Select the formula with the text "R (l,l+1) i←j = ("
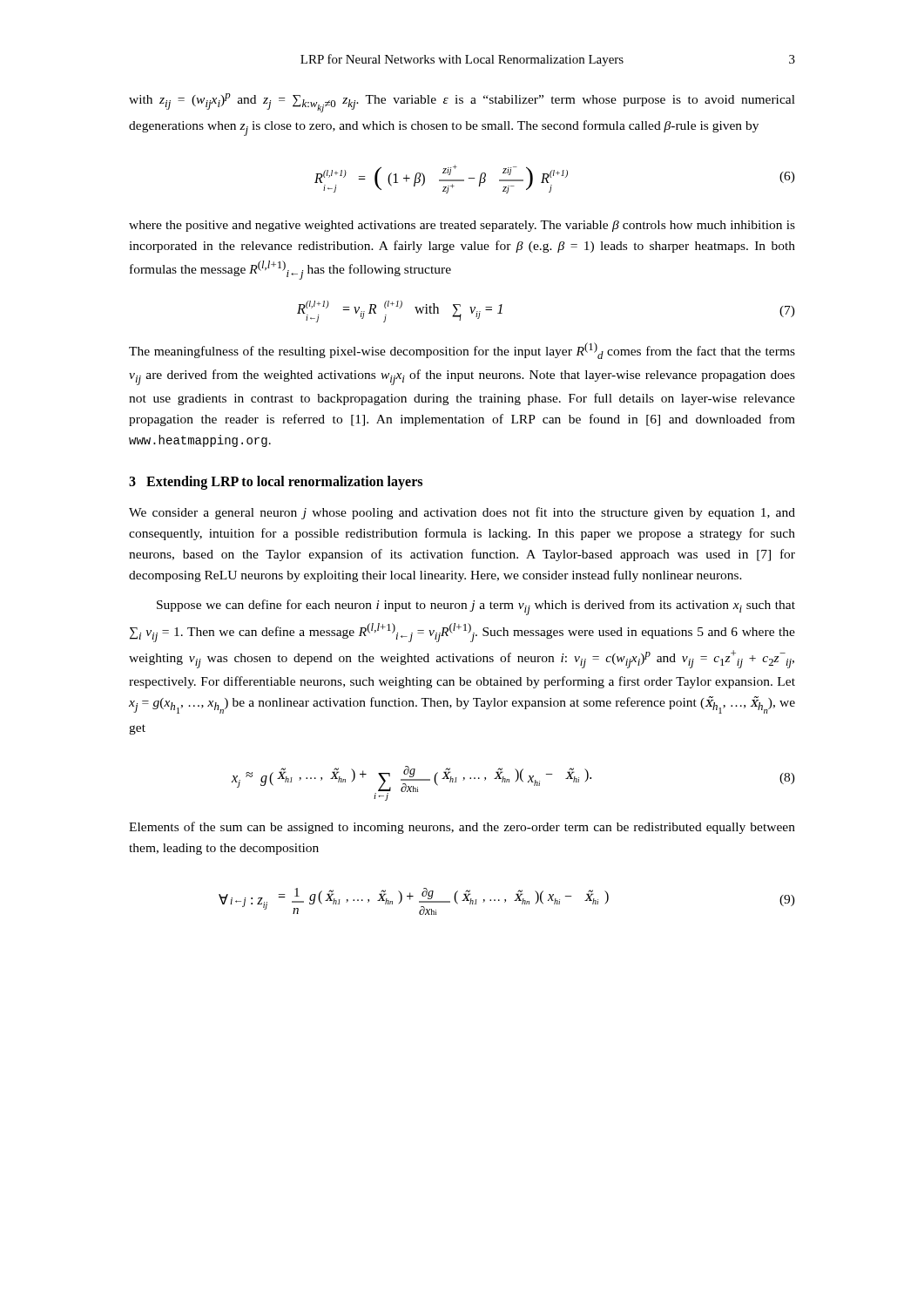Screen dimensions: 1307x924 [x=555, y=176]
